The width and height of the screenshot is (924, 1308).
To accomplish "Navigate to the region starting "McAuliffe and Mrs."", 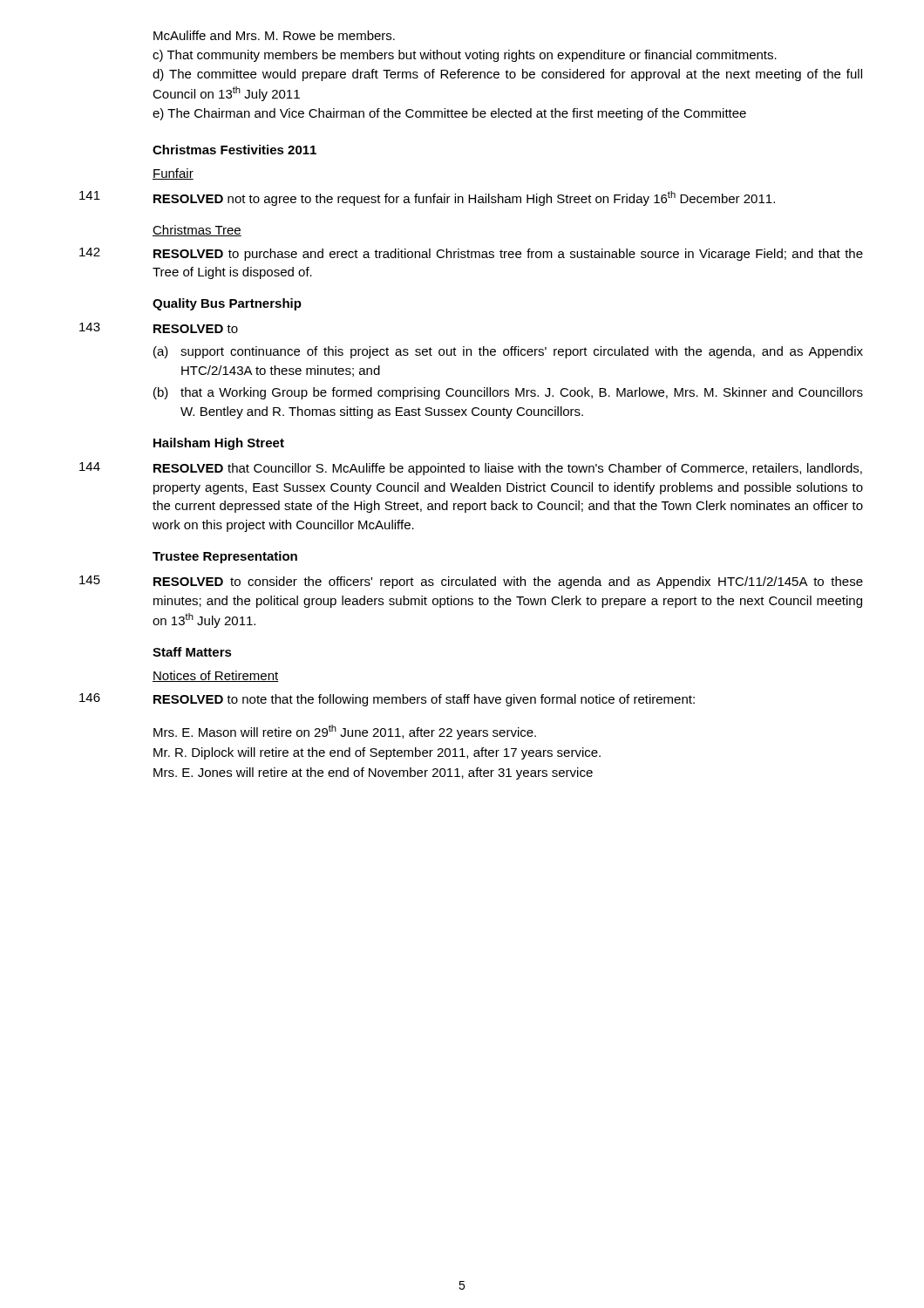I will tap(508, 74).
